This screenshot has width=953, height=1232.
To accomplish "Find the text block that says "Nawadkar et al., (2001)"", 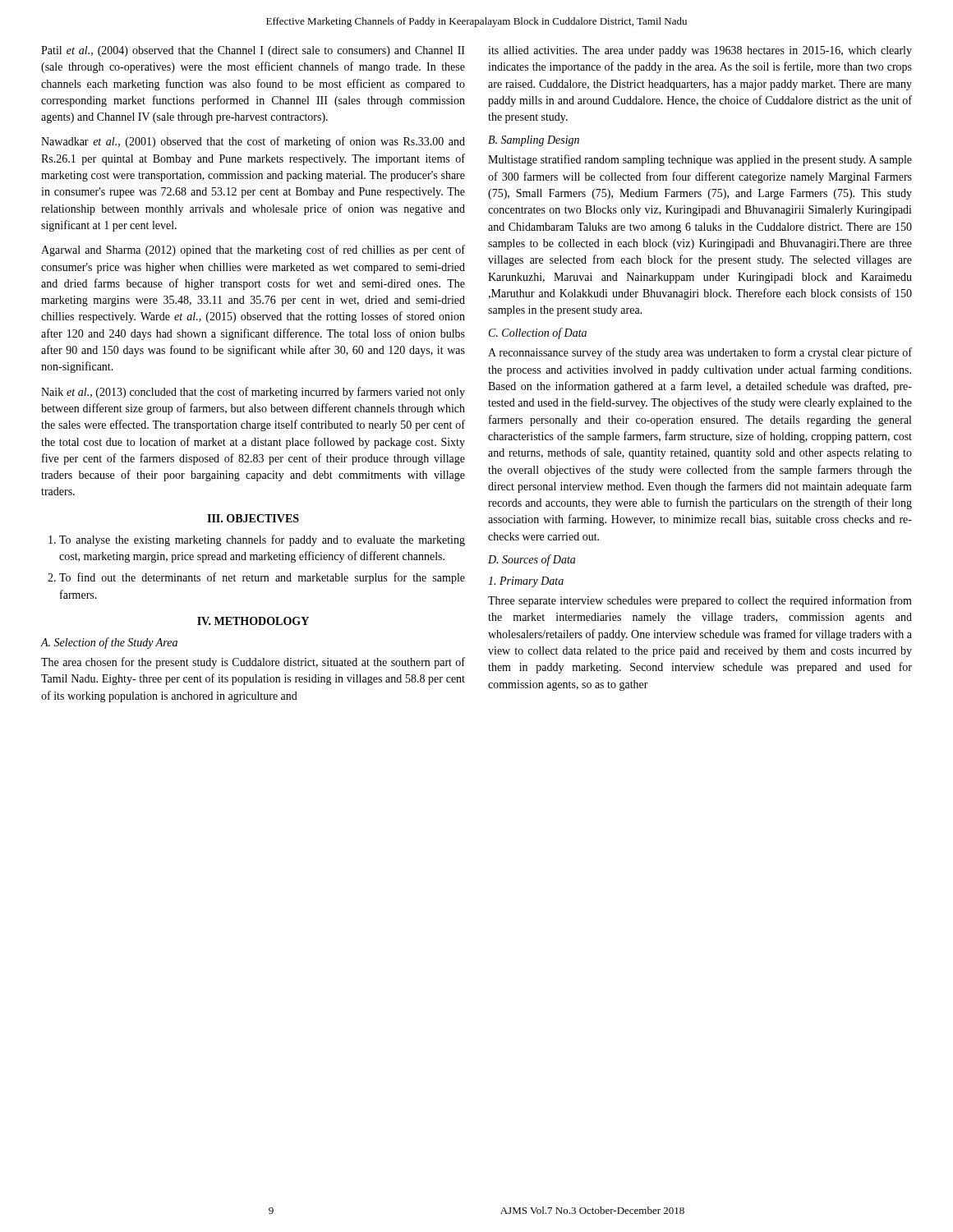I will 253,184.
